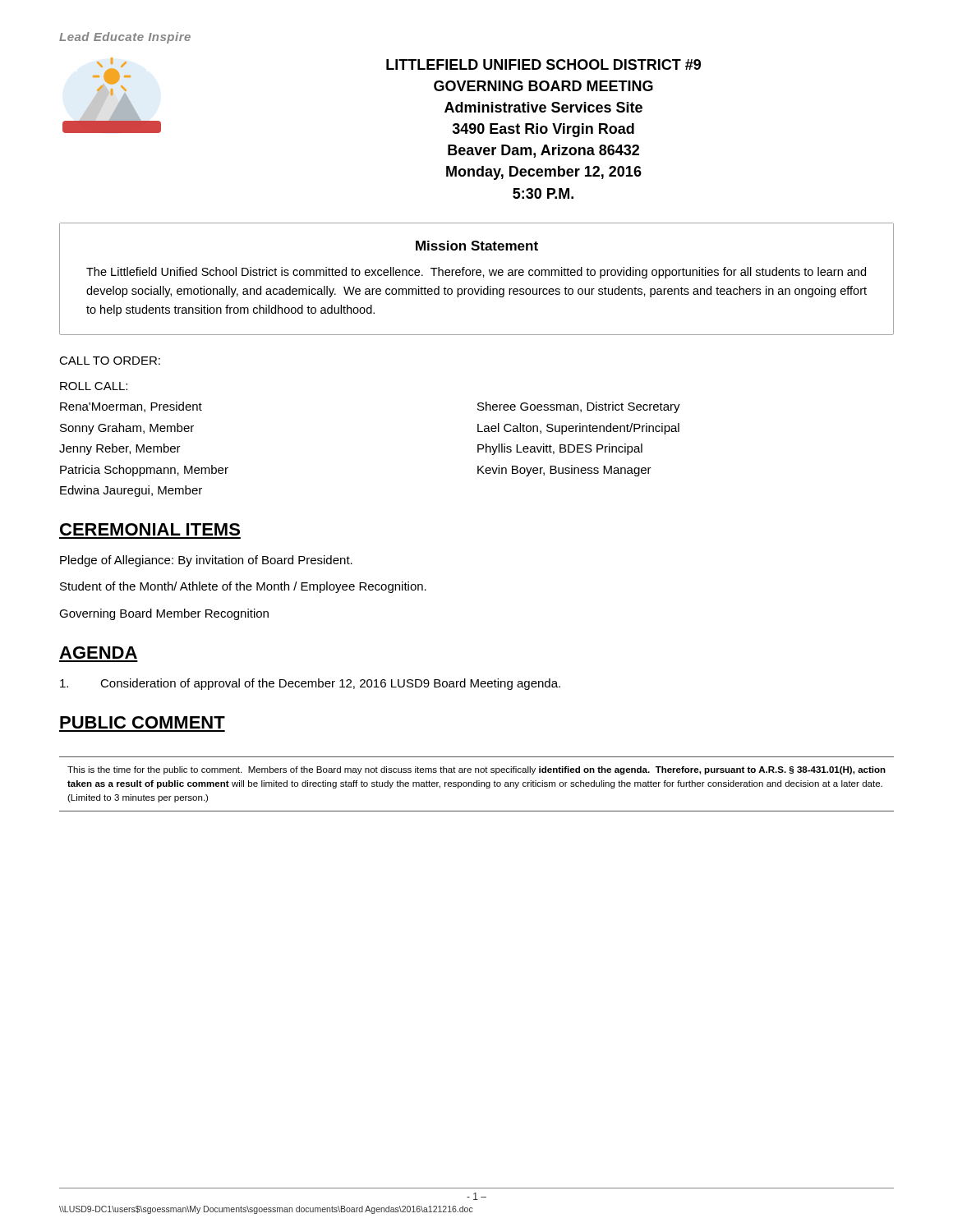Select the text block with the text "This is the"
This screenshot has height=1232, width=953.
476,784
